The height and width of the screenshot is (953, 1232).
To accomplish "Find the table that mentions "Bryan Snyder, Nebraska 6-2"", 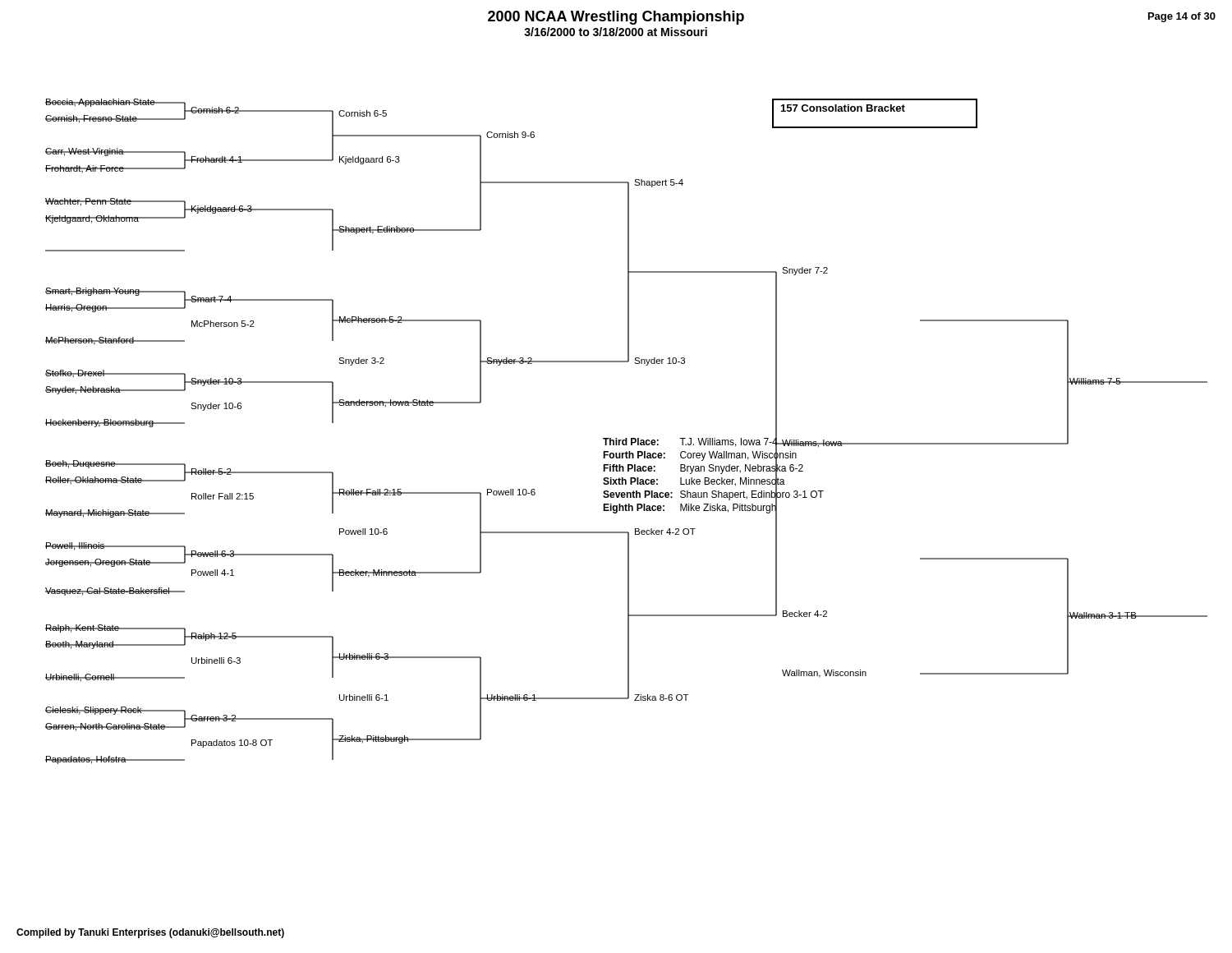I will pos(713,475).
